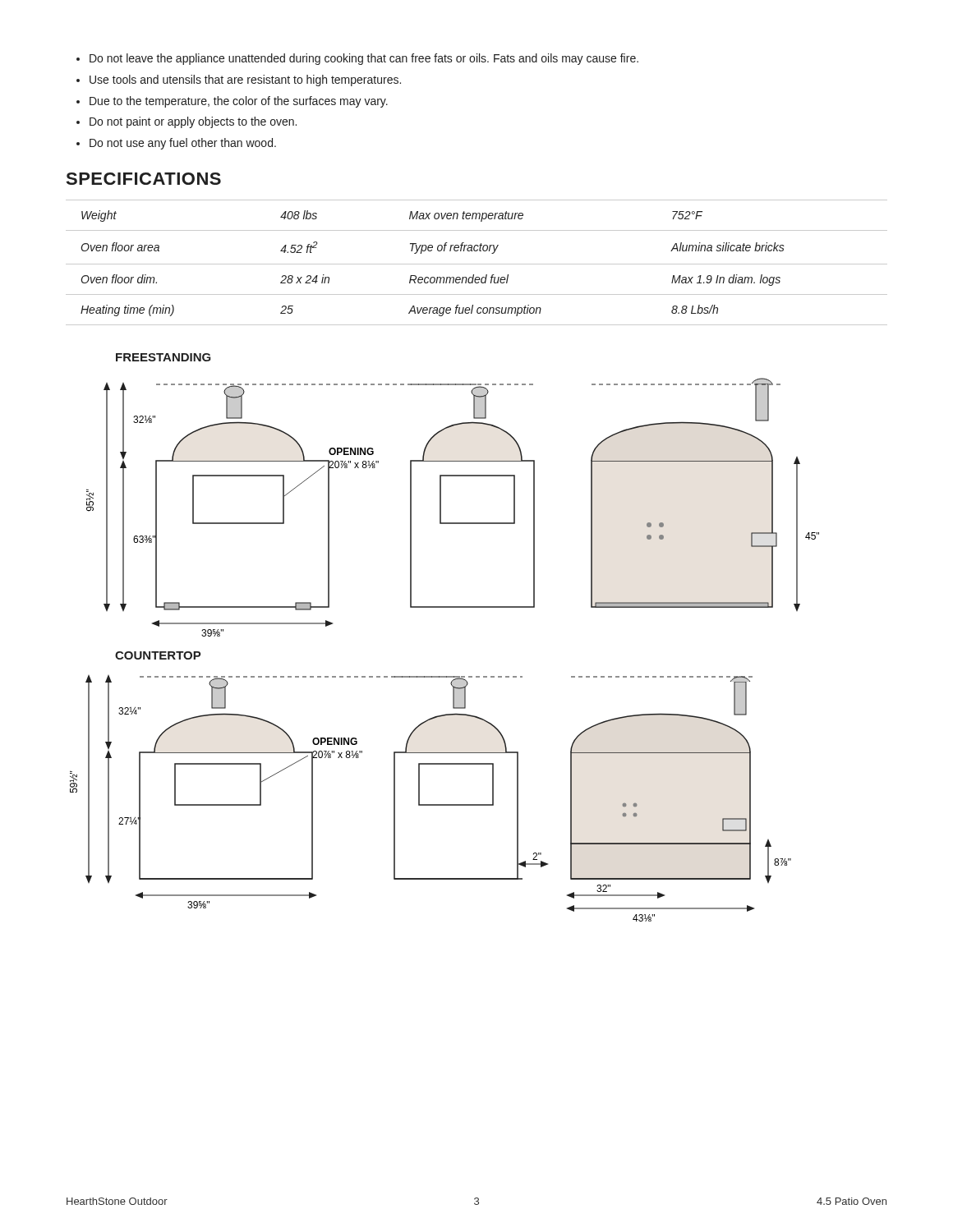Point to the region starting "Due to the"
The height and width of the screenshot is (1232, 953).
pos(239,101)
